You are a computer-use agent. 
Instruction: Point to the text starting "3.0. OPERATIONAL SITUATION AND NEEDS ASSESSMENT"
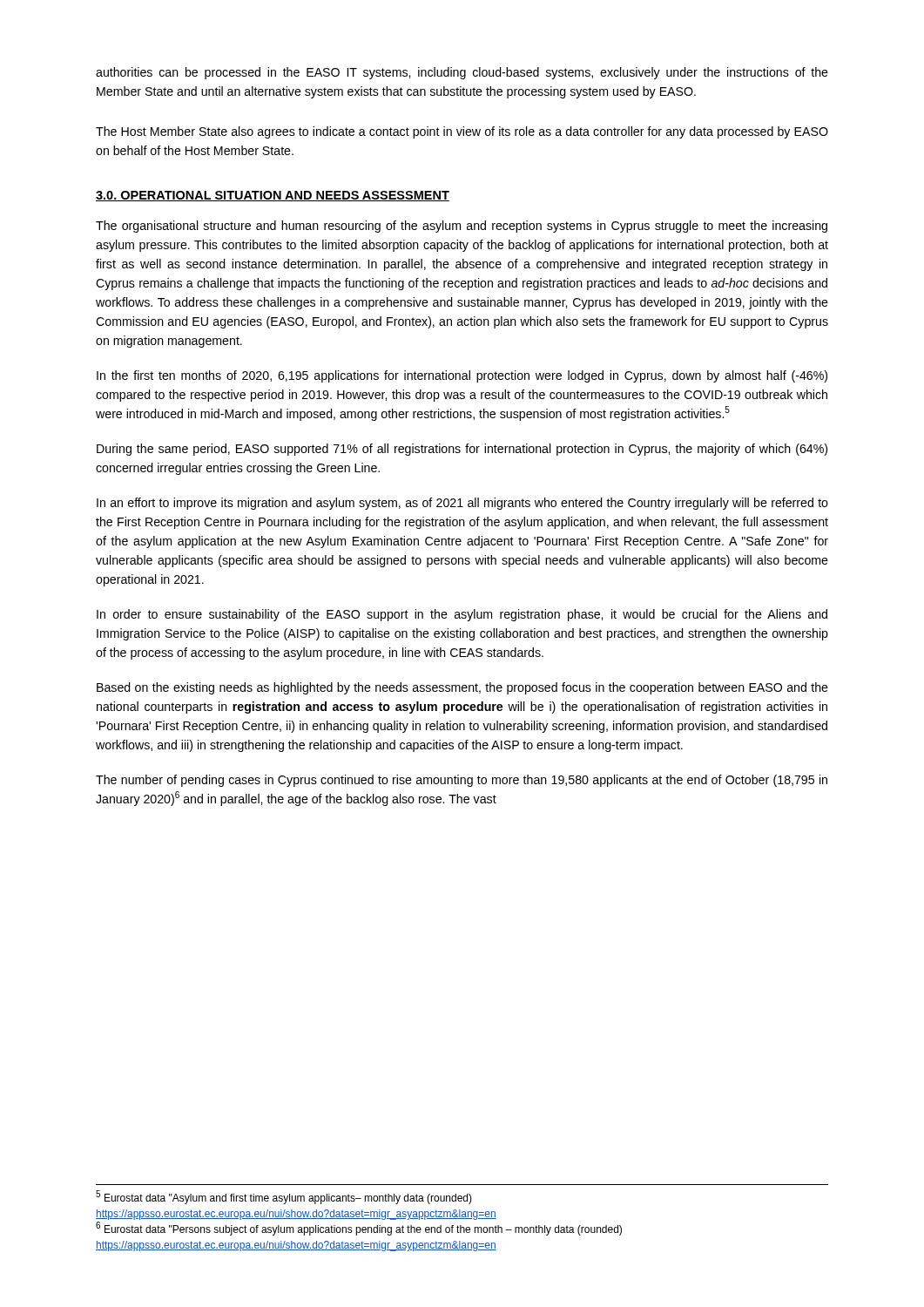coord(272,195)
